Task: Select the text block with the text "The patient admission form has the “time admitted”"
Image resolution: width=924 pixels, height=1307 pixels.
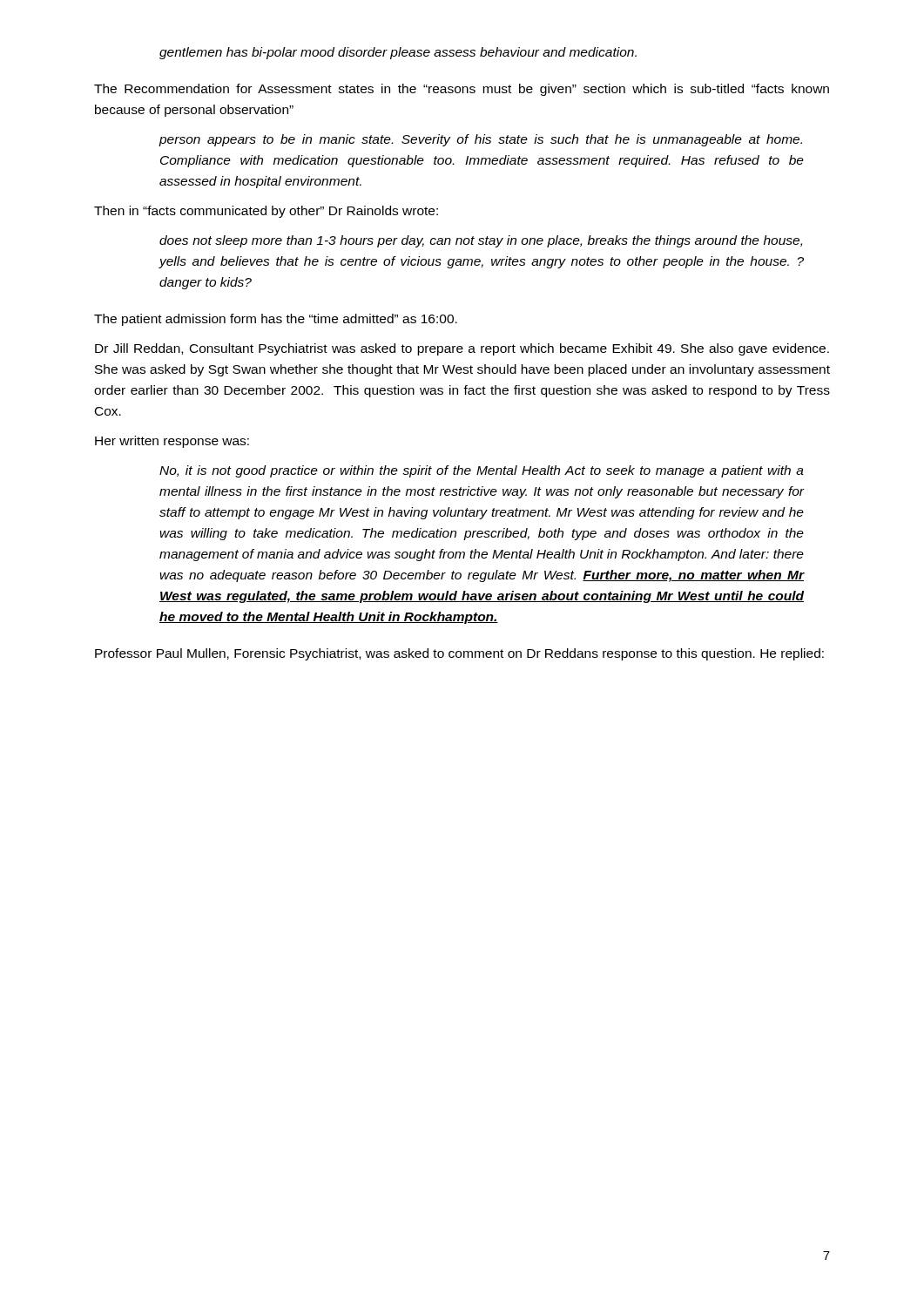Action: 462,319
